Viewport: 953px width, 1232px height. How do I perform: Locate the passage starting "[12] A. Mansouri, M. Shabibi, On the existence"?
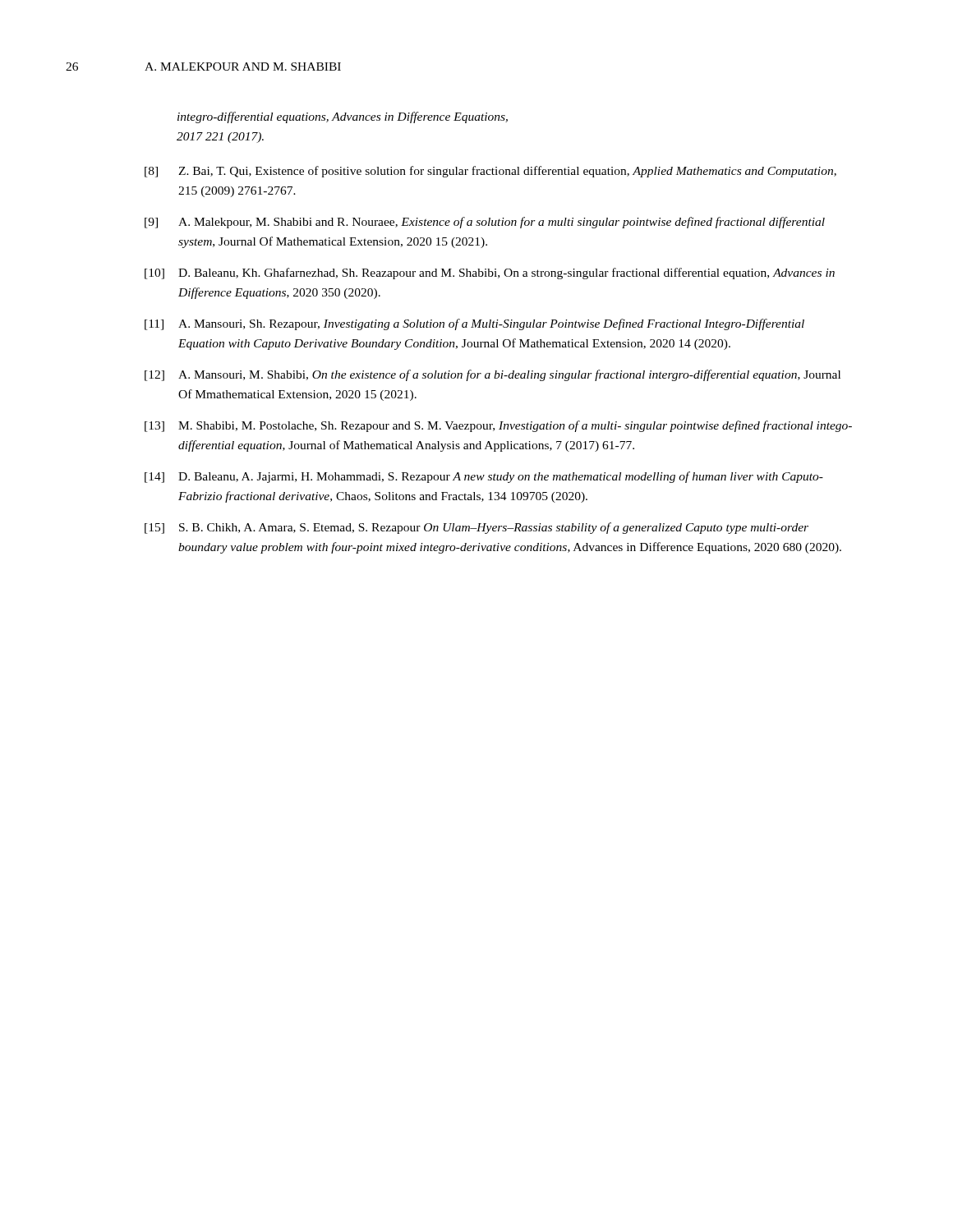pyautogui.click(x=499, y=385)
